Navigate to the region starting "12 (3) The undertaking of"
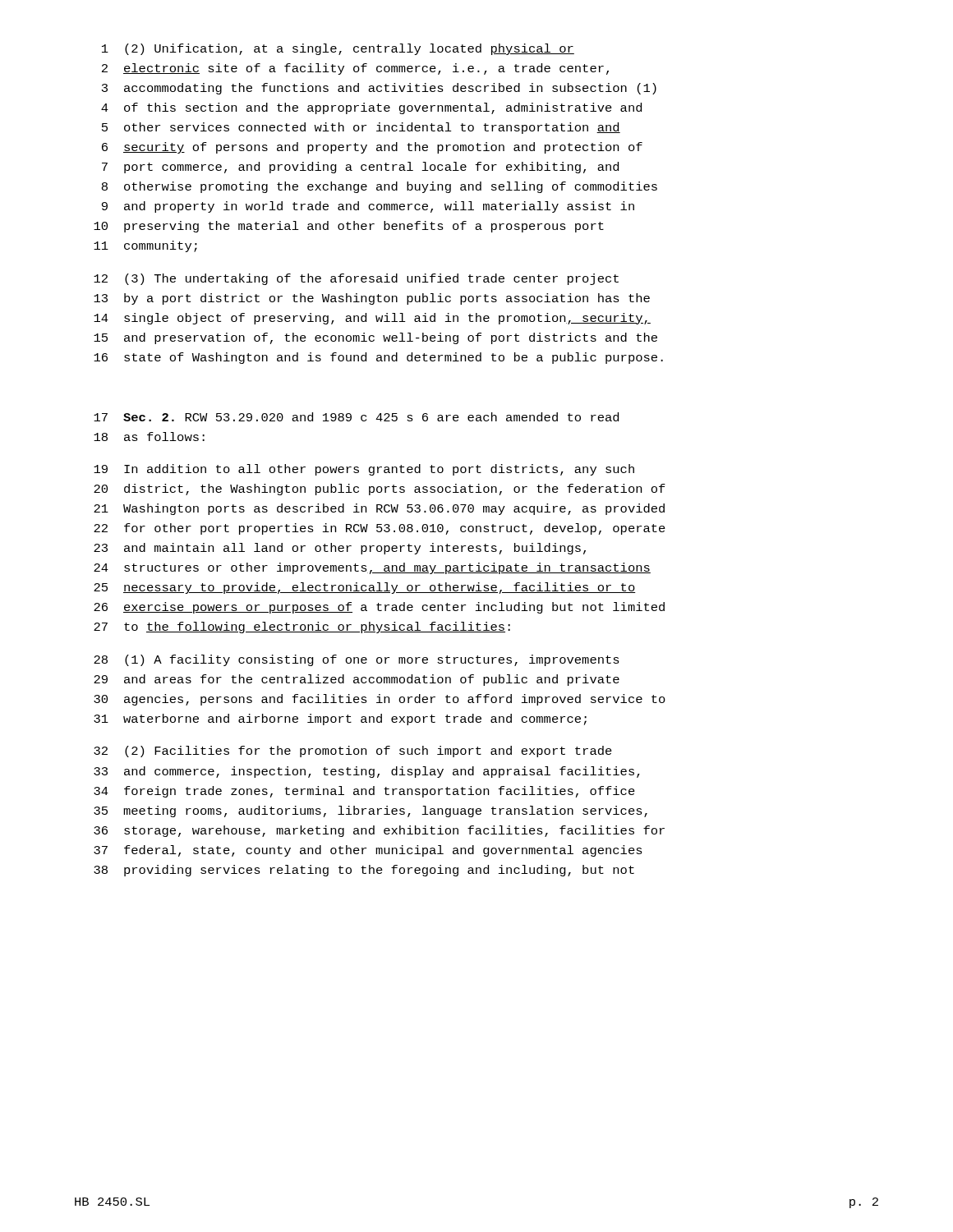The image size is (953, 1232). pos(476,318)
